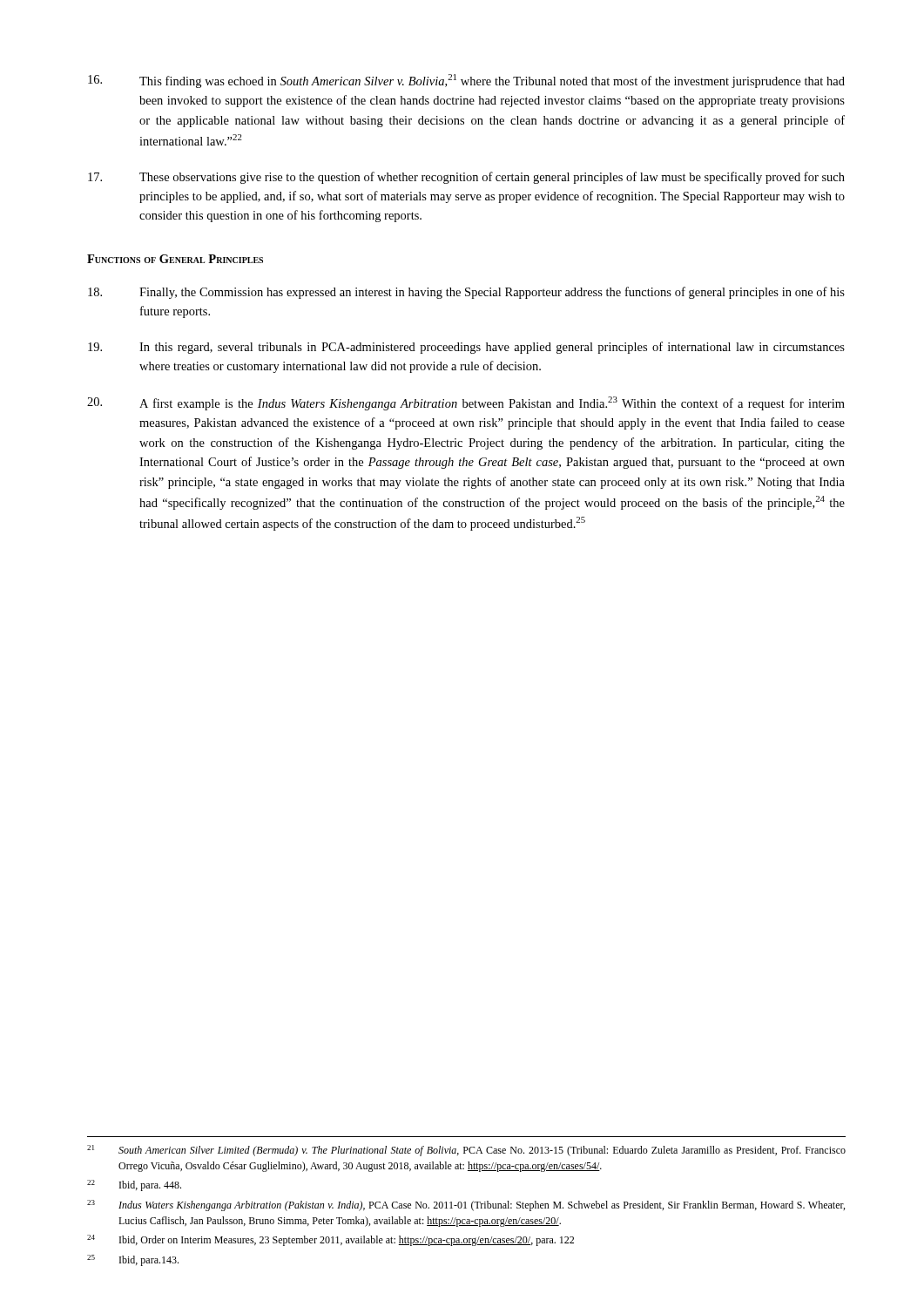Screen dimensions: 1307x924
Task: Point to "25 Ibid, para.143."
Action: coord(133,1260)
